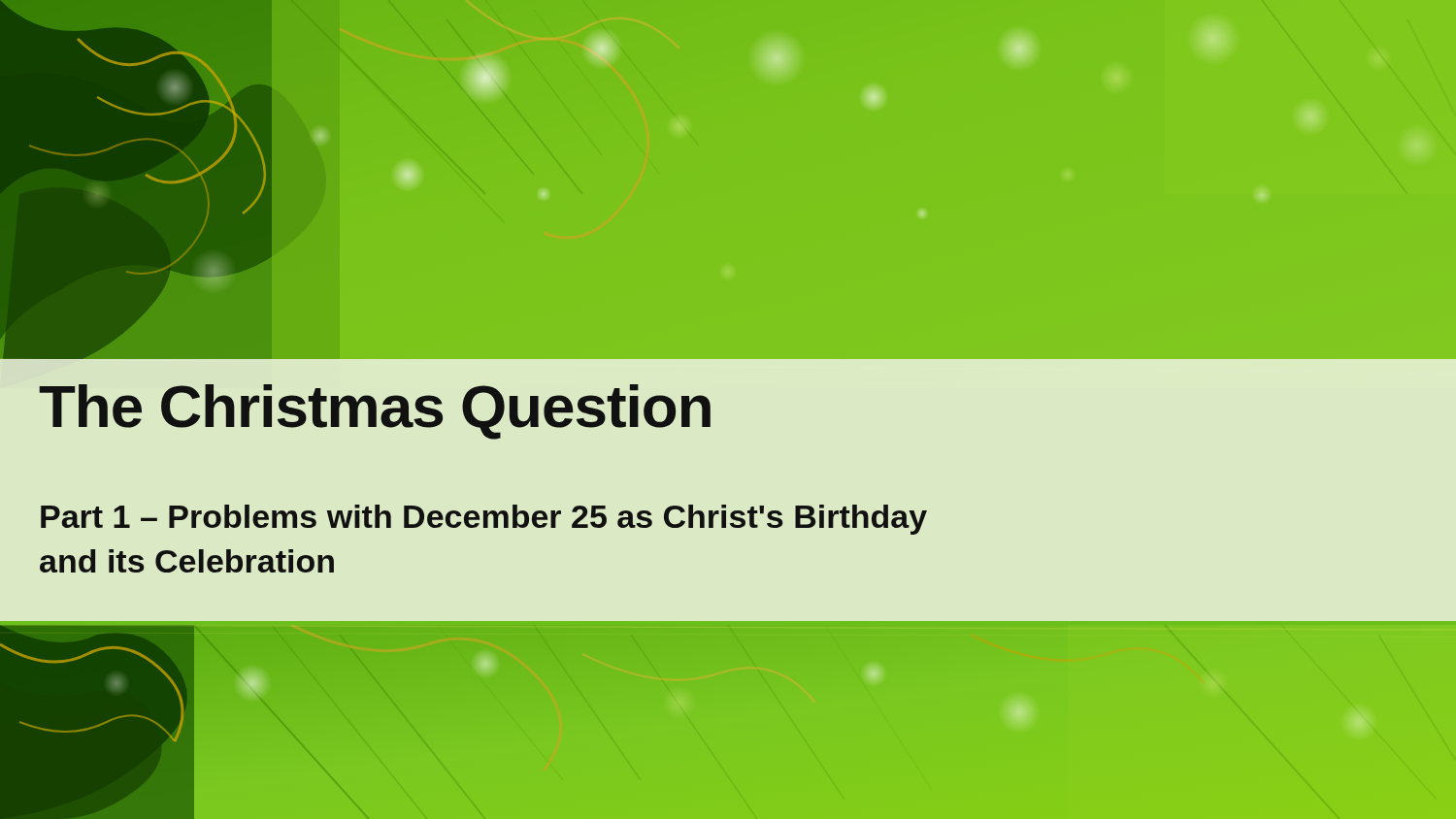1456x819 pixels.
Task: Find the block on this page that starts "Part 1 – Problems with"
Action: coord(483,539)
